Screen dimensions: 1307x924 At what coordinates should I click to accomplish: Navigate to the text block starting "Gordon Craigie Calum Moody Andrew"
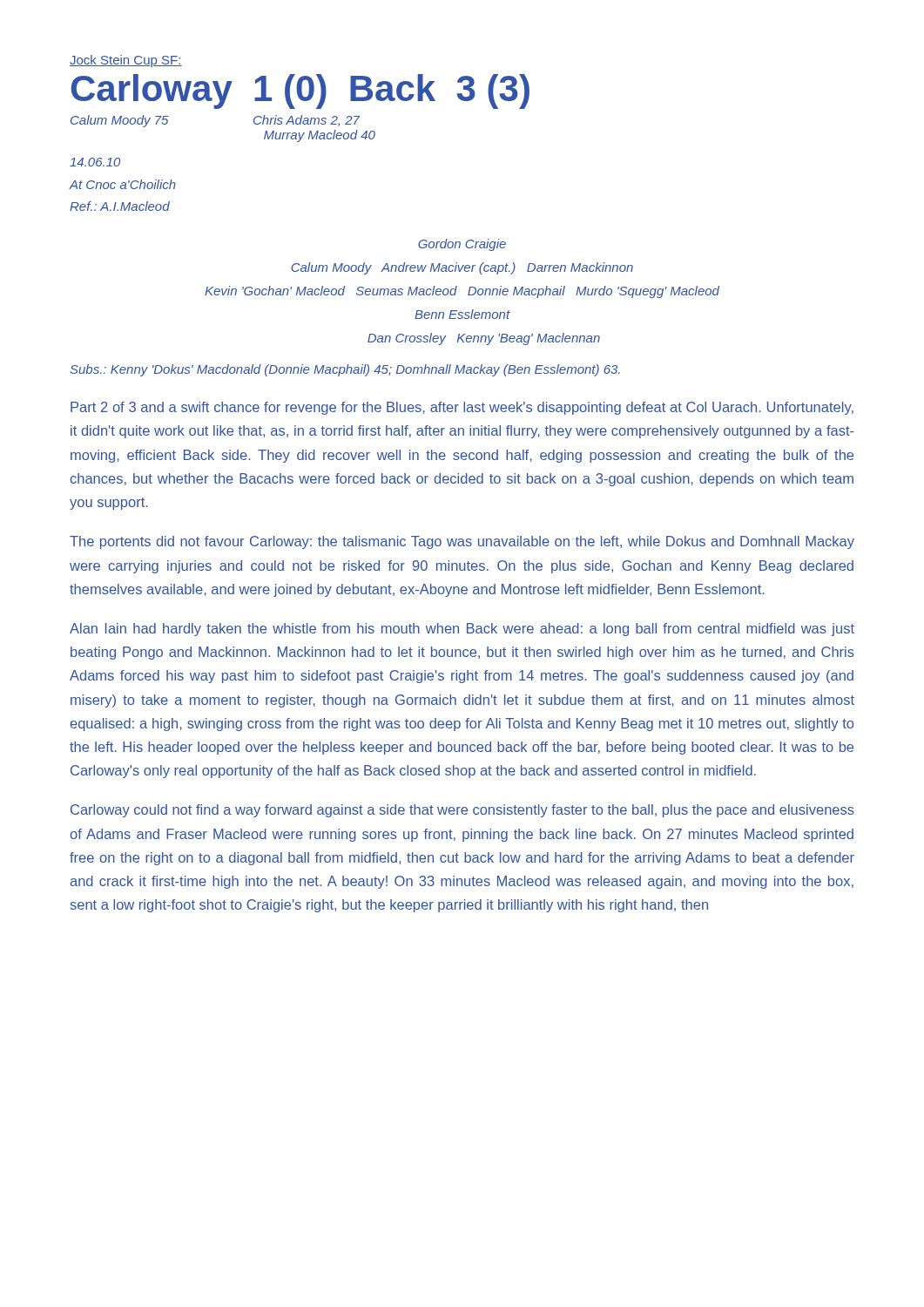pos(462,290)
